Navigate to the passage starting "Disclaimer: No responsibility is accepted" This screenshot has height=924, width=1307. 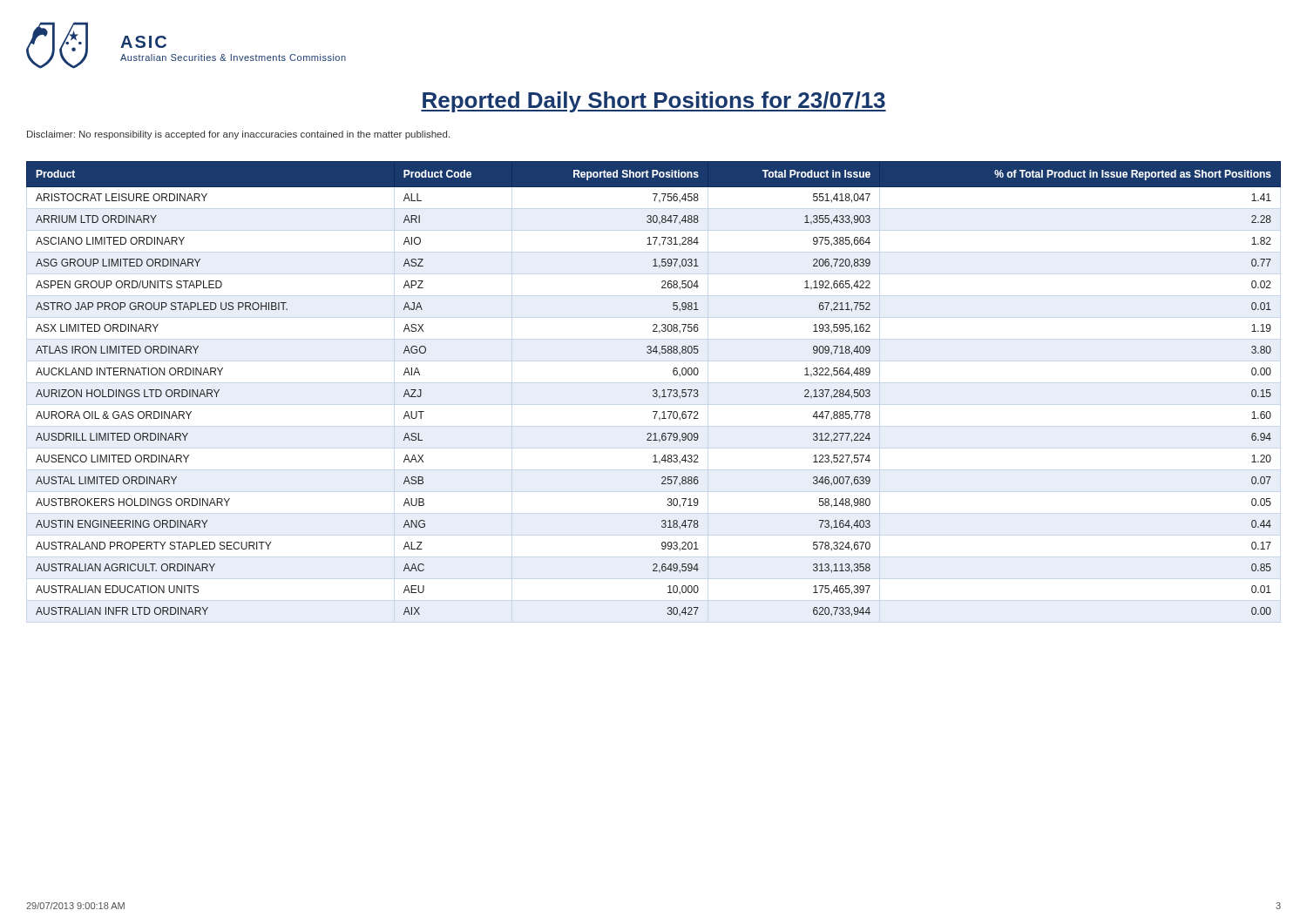point(238,134)
